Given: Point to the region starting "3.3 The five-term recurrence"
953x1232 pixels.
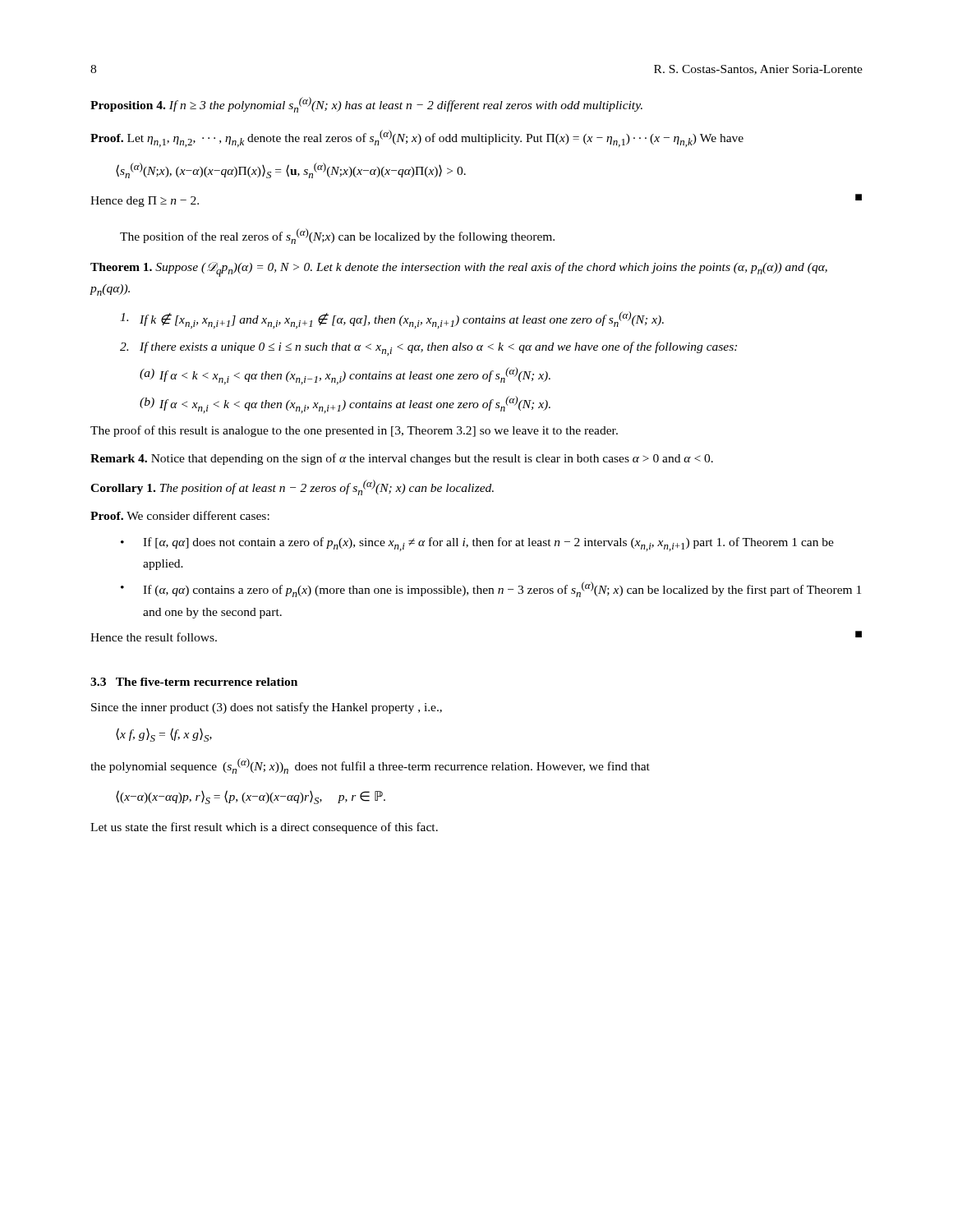Looking at the screenshot, I should coord(194,681).
